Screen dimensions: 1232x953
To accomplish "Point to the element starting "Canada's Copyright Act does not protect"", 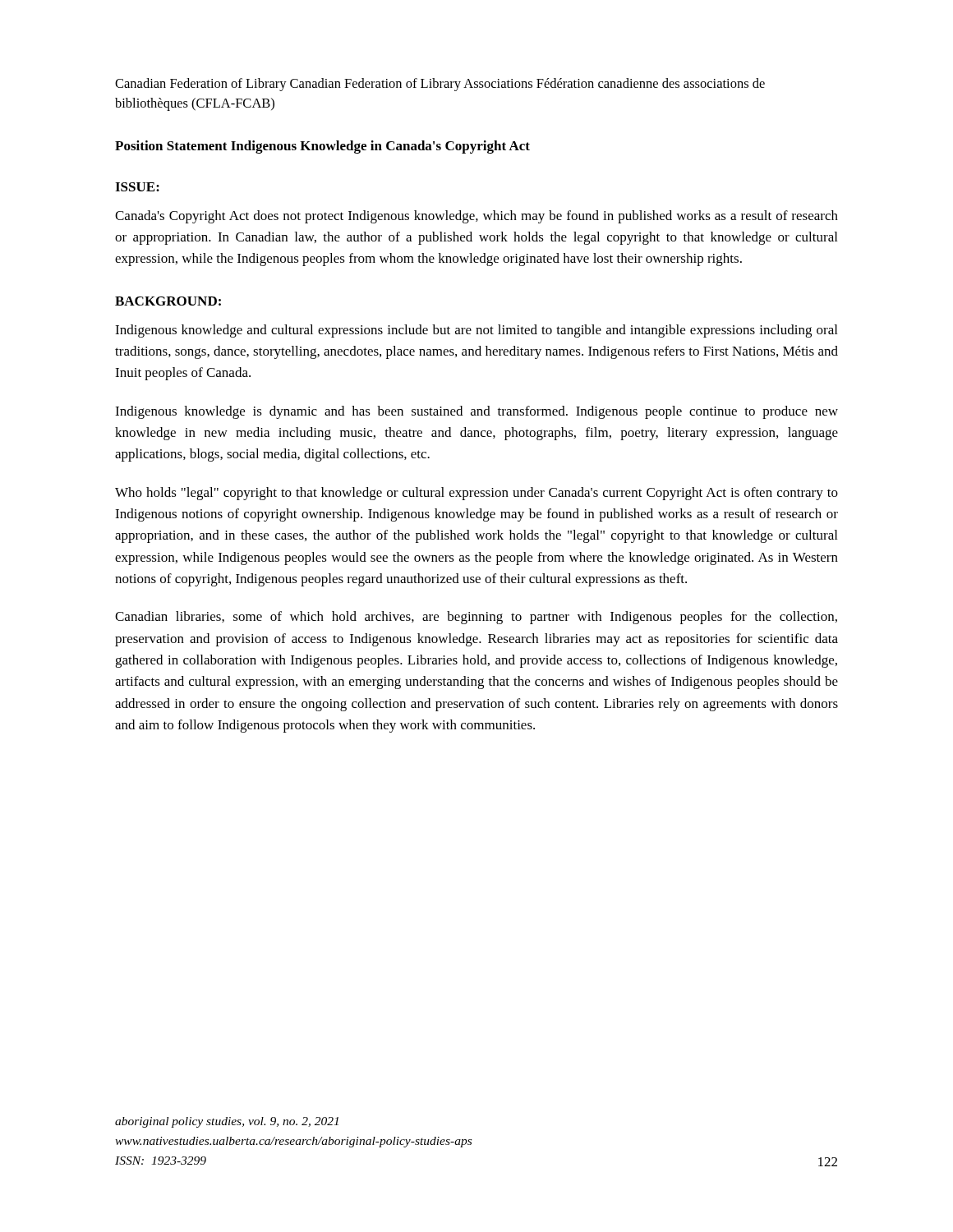I will (476, 237).
